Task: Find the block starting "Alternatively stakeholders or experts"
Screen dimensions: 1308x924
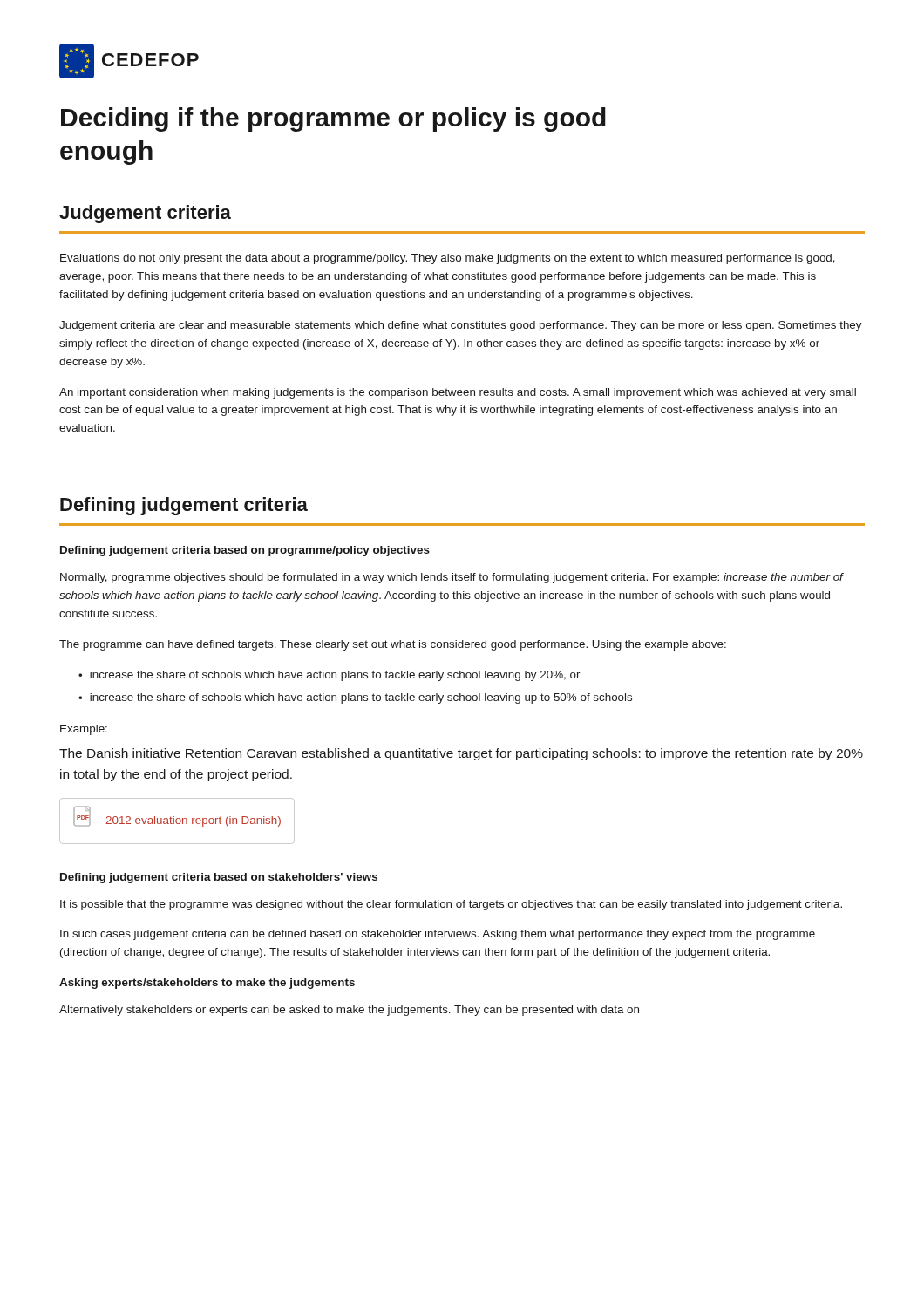Action: click(350, 1009)
